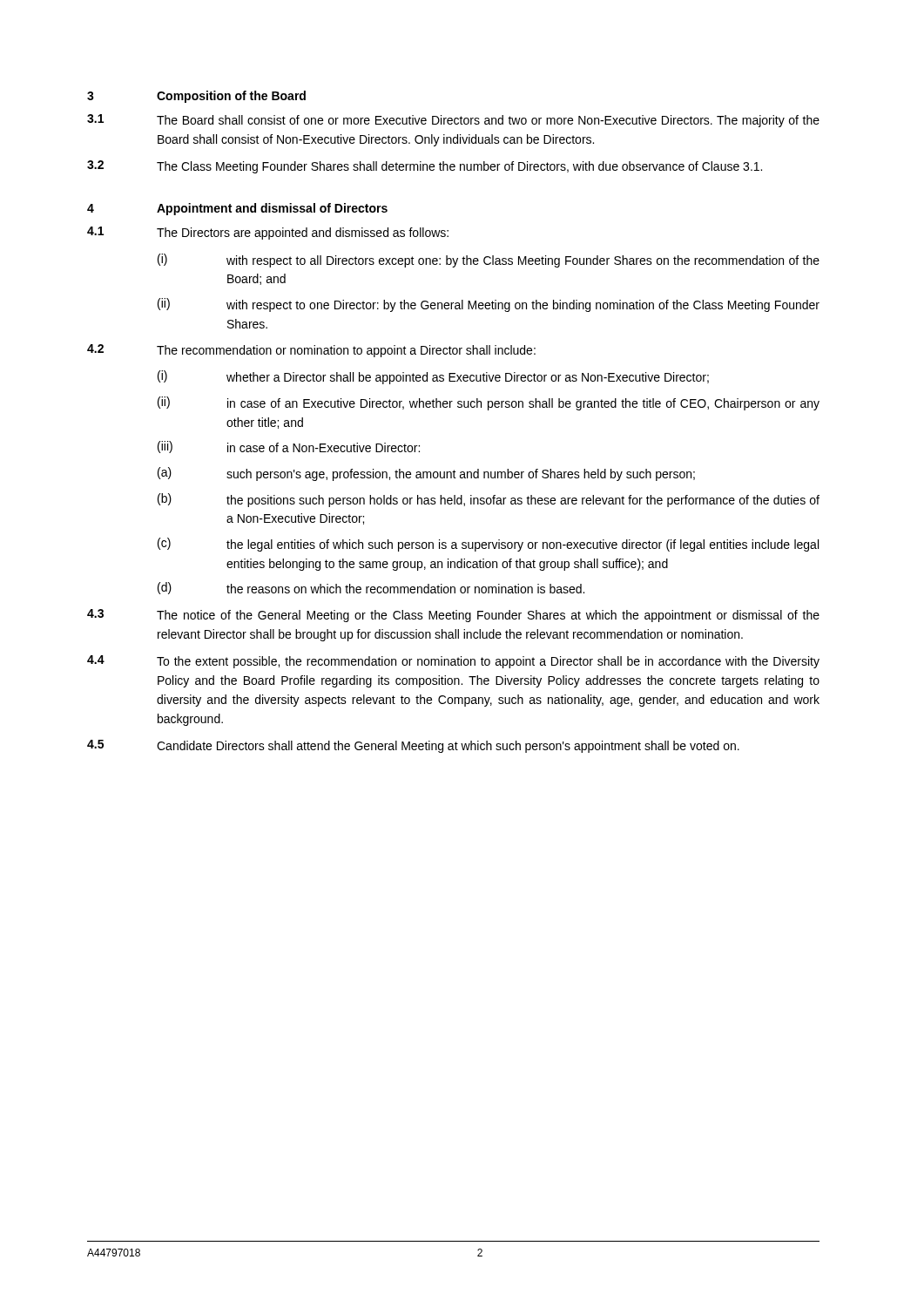Click the passage that begins "(a) such person's age, profession, the amount"
Screen dimensions: 1307x924
pos(488,475)
